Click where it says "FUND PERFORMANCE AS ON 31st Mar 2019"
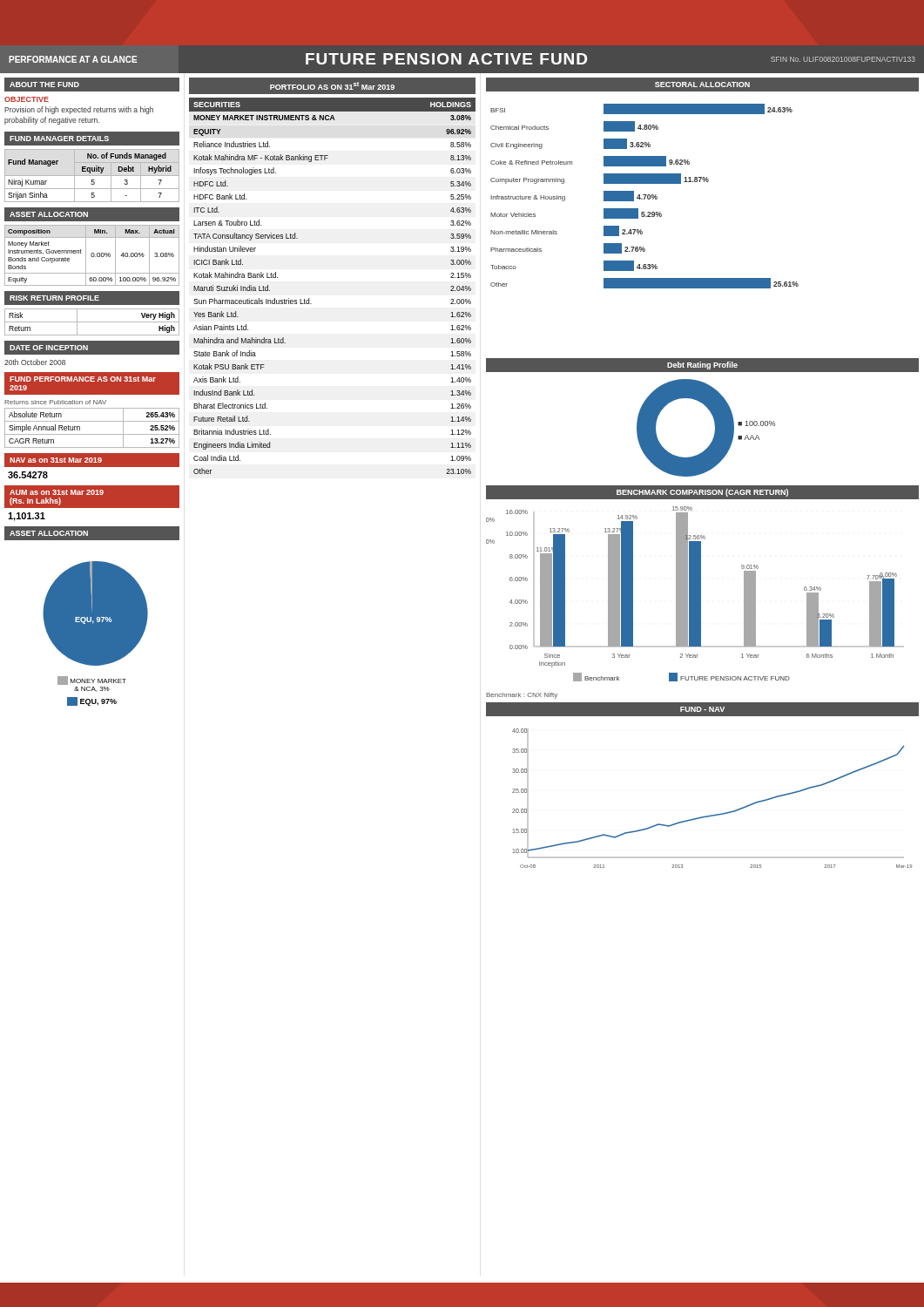924x1307 pixels. click(83, 383)
